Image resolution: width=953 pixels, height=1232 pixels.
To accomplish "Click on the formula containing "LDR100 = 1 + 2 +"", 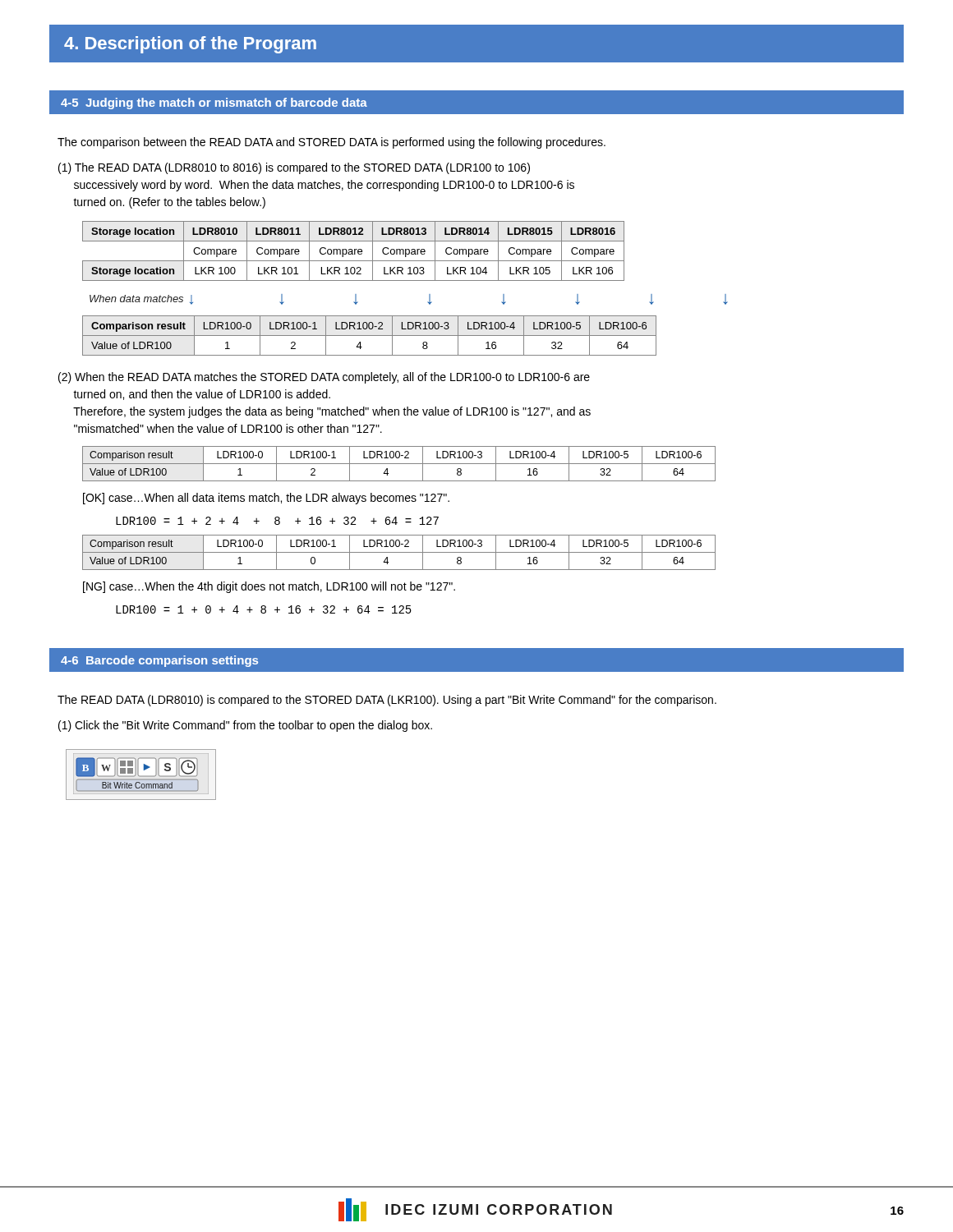I will tap(277, 522).
